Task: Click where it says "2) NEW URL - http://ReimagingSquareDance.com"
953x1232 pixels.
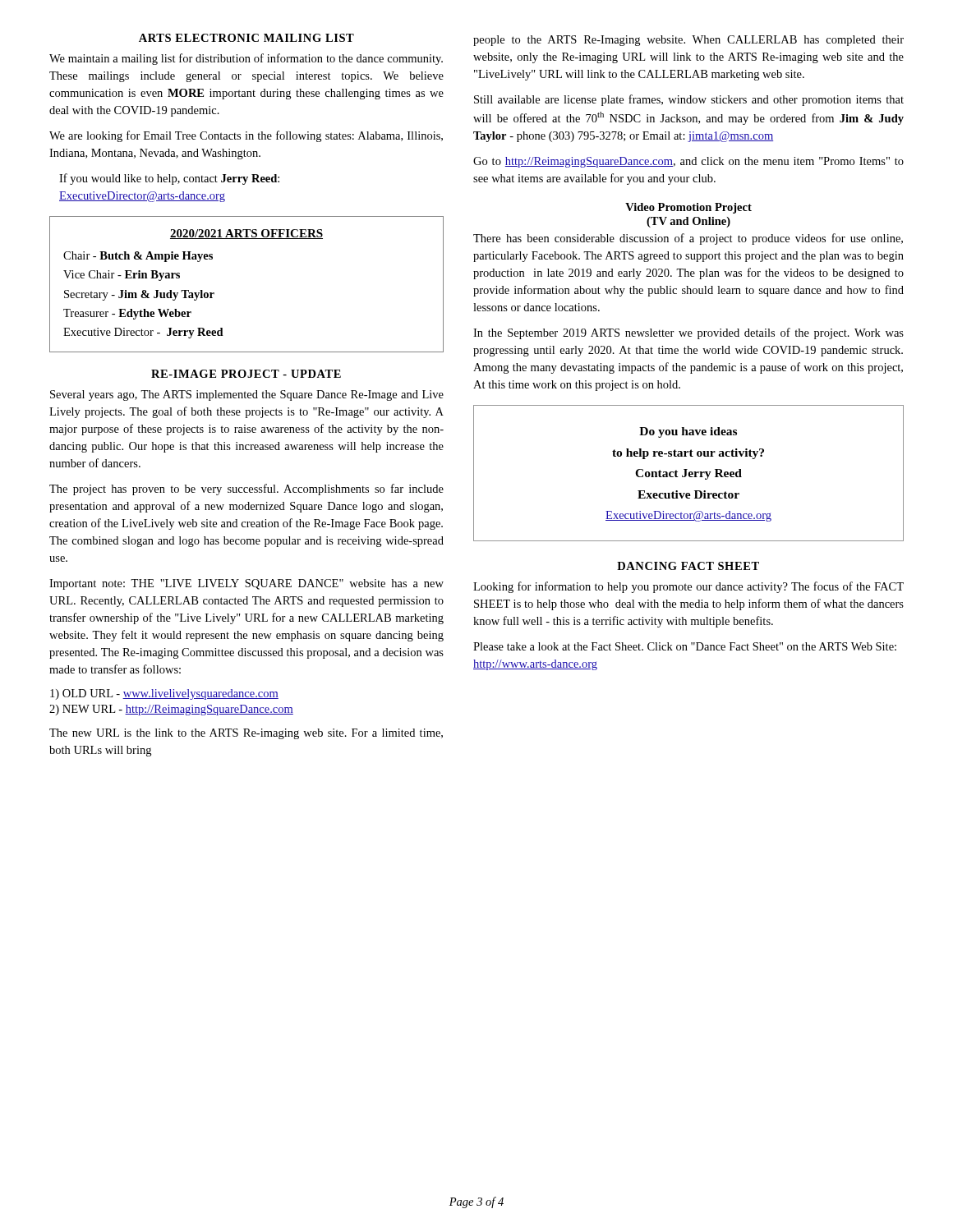Action: (171, 709)
